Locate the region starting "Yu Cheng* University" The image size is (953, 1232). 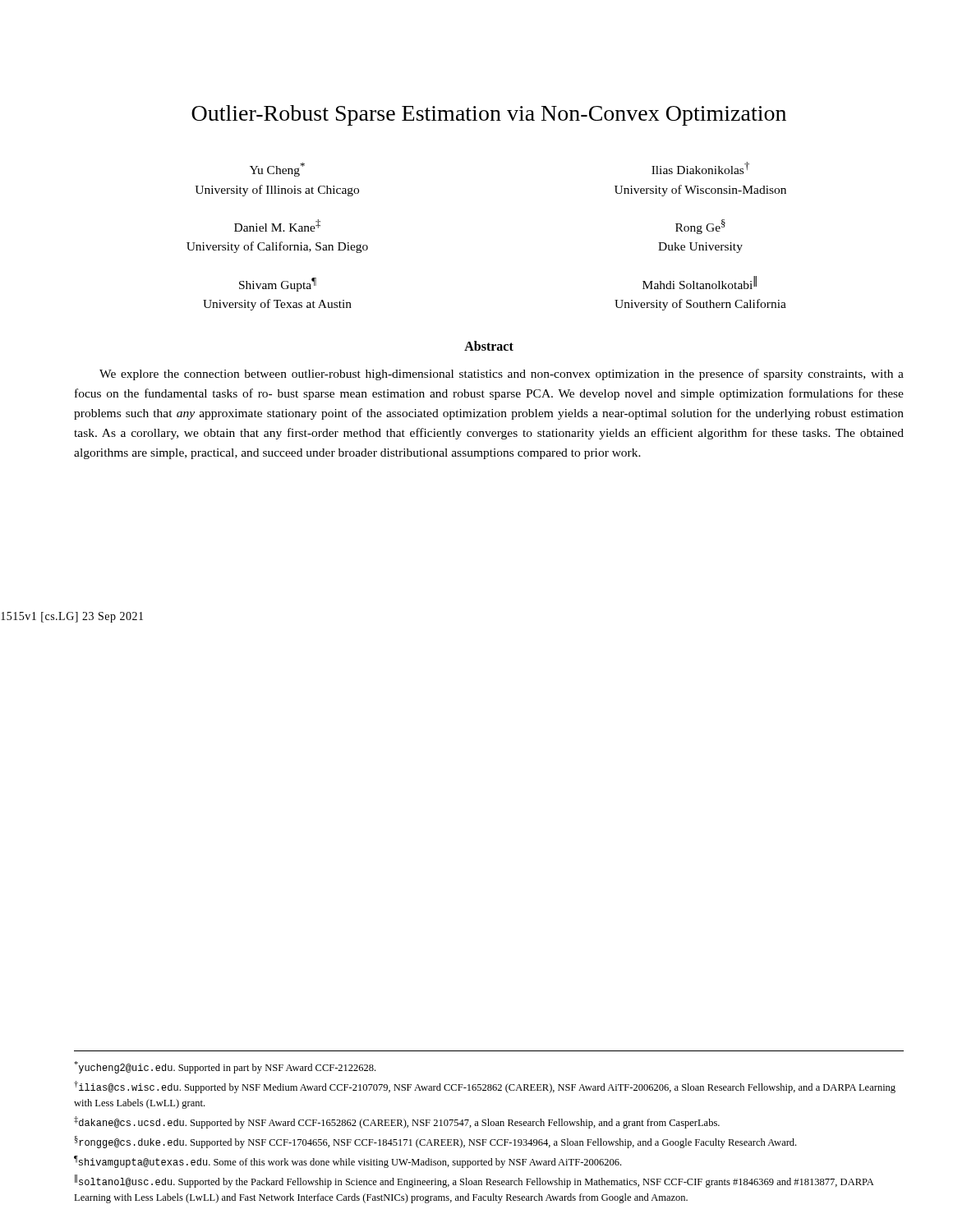(x=278, y=169)
